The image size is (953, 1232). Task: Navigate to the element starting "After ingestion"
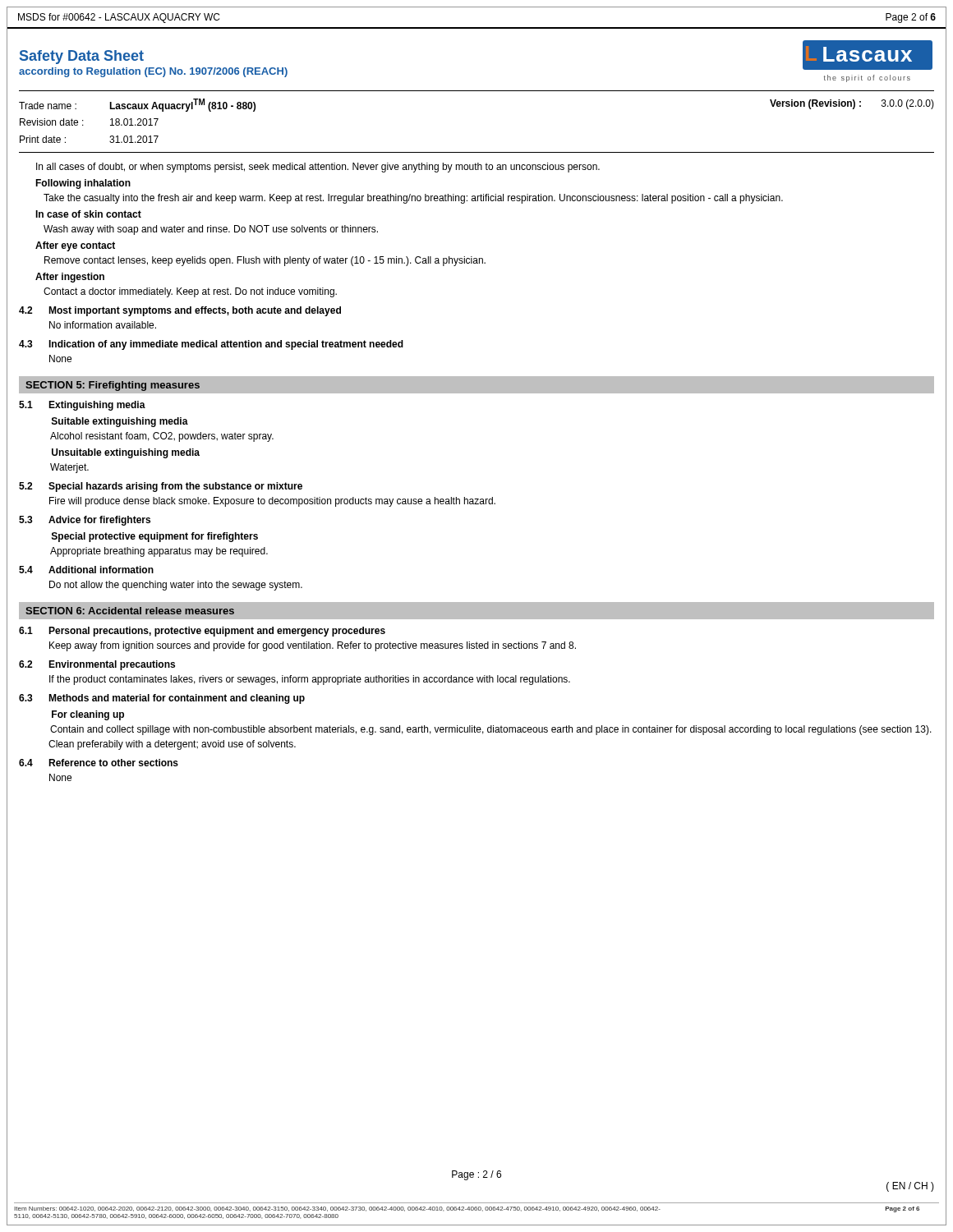pyautogui.click(x=70, y=277)
